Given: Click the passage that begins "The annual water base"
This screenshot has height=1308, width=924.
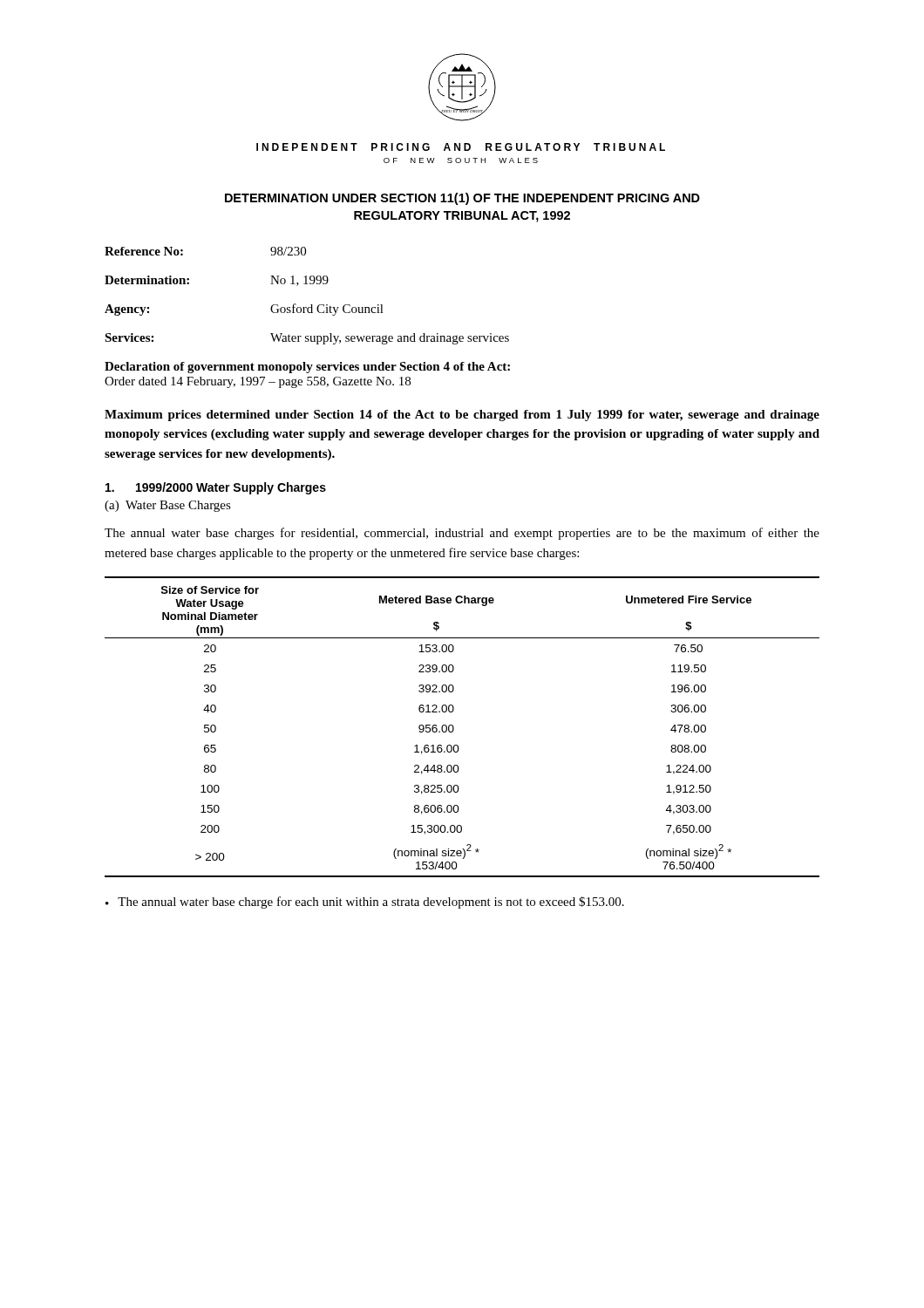Looking at the screenshot, I should [x=462, y=543].
